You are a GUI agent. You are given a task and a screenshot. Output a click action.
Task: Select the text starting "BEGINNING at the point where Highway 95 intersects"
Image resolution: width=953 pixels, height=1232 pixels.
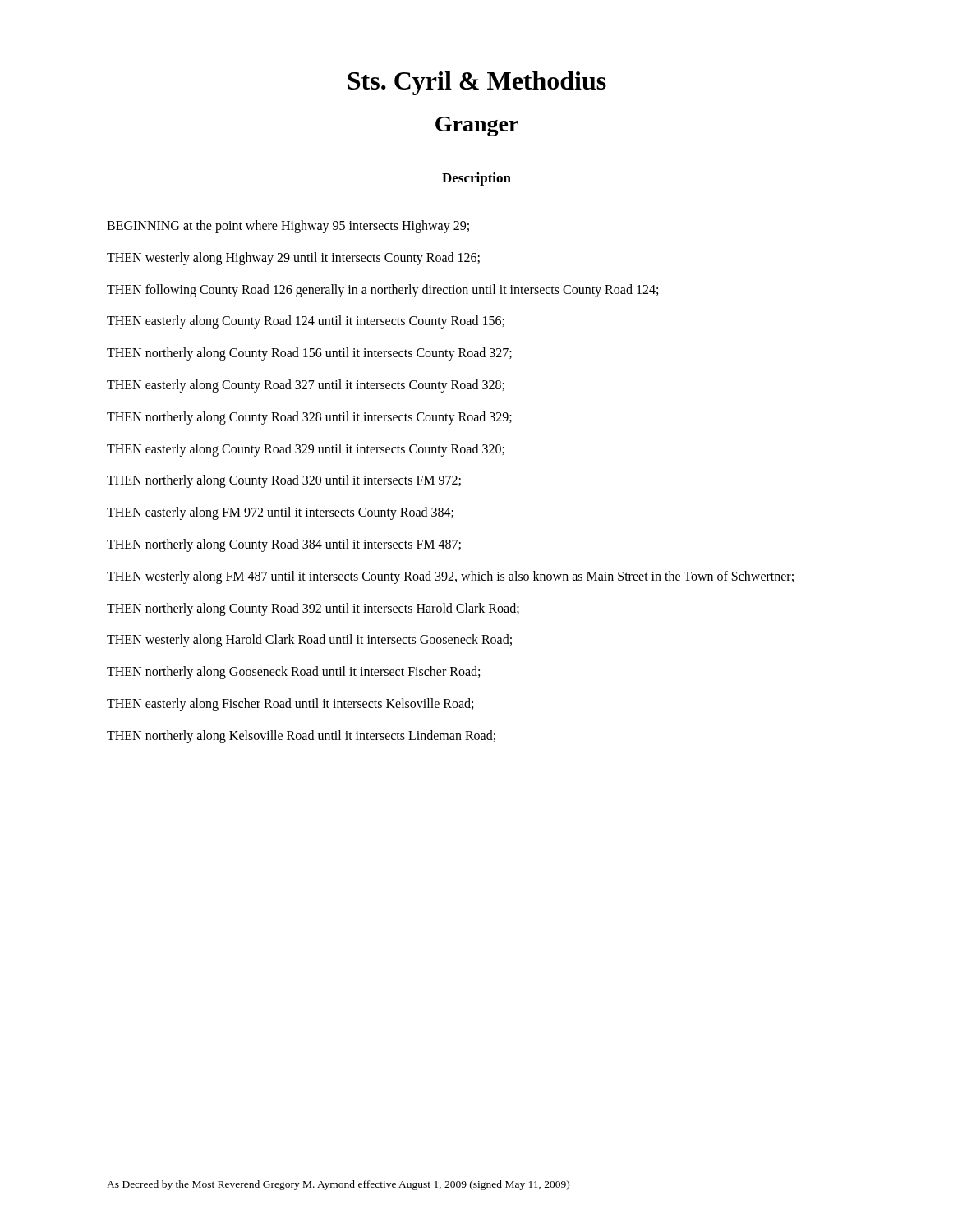pos(288,225)
